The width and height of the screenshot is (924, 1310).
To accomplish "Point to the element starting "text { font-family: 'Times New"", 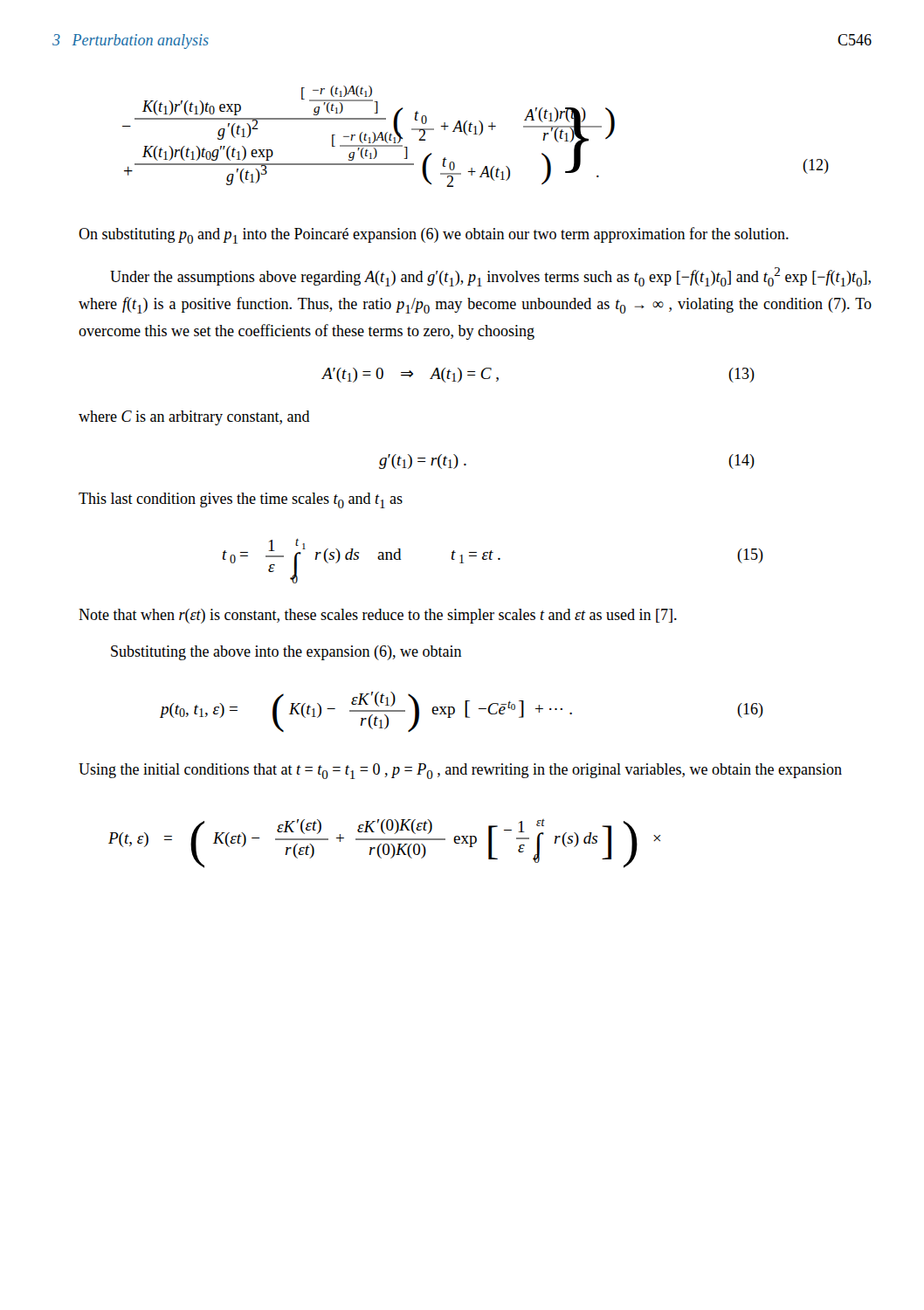I will point(475,144).
